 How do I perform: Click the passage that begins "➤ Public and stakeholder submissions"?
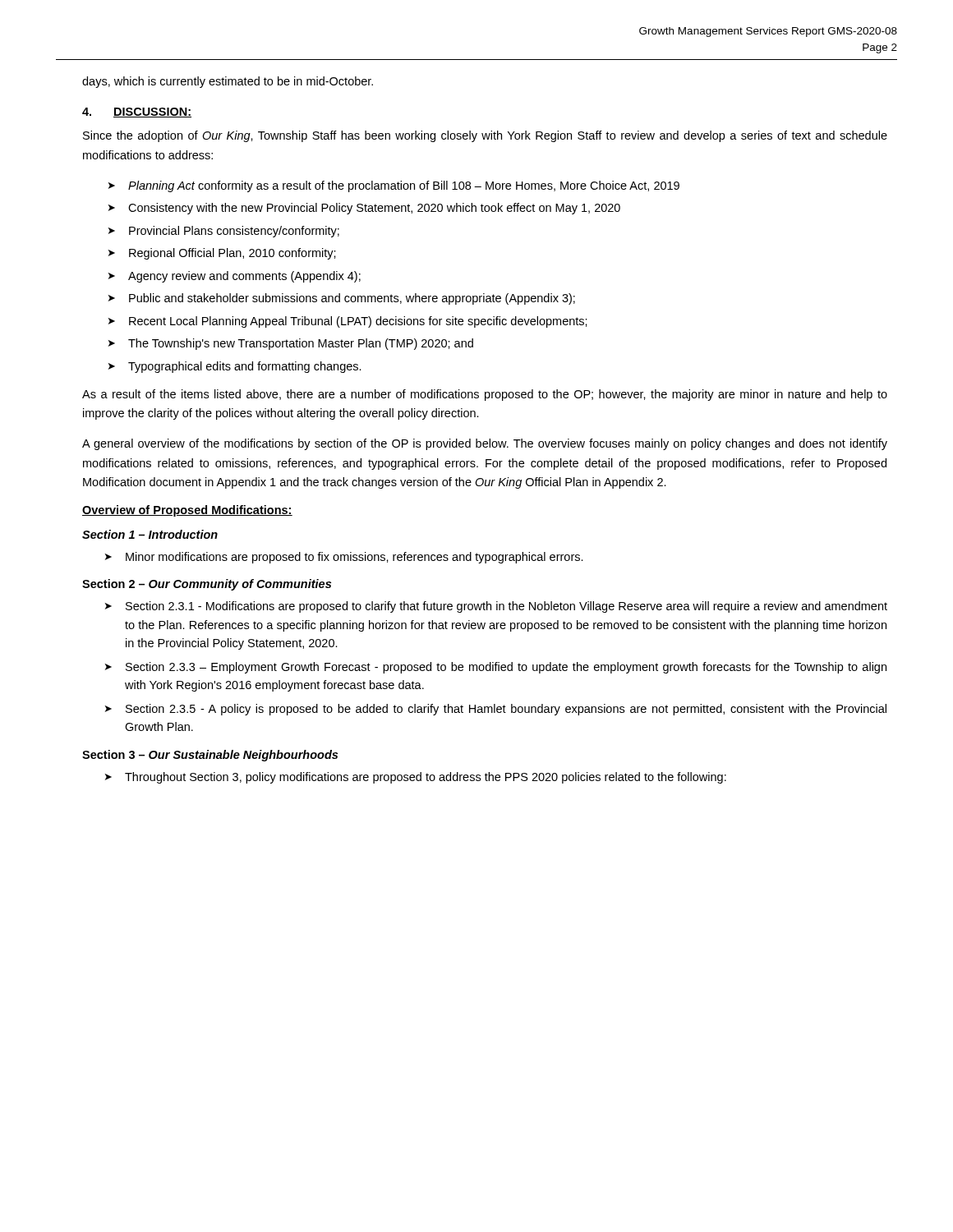click(497, 299)
